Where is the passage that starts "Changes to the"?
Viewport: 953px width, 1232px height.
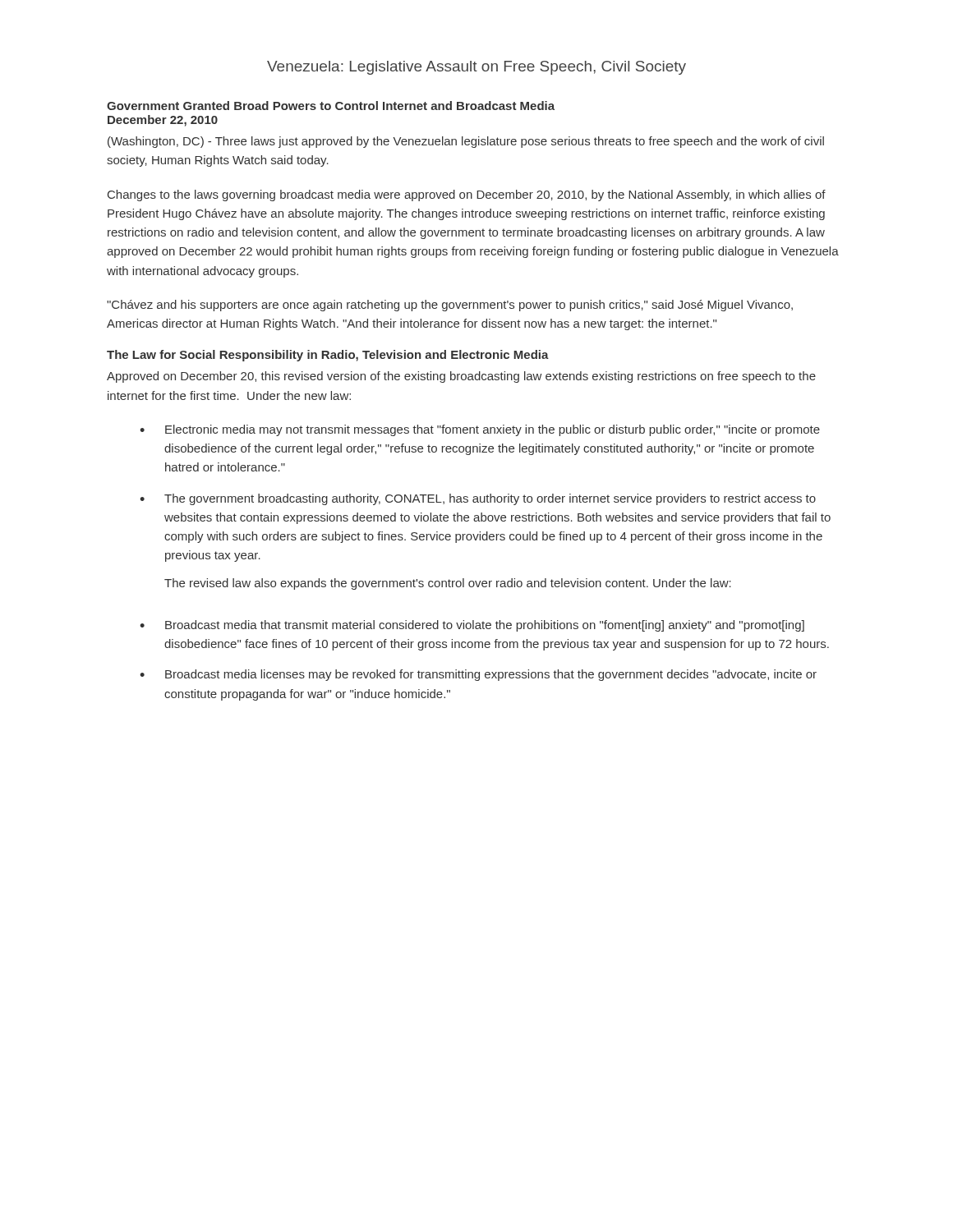473,232
